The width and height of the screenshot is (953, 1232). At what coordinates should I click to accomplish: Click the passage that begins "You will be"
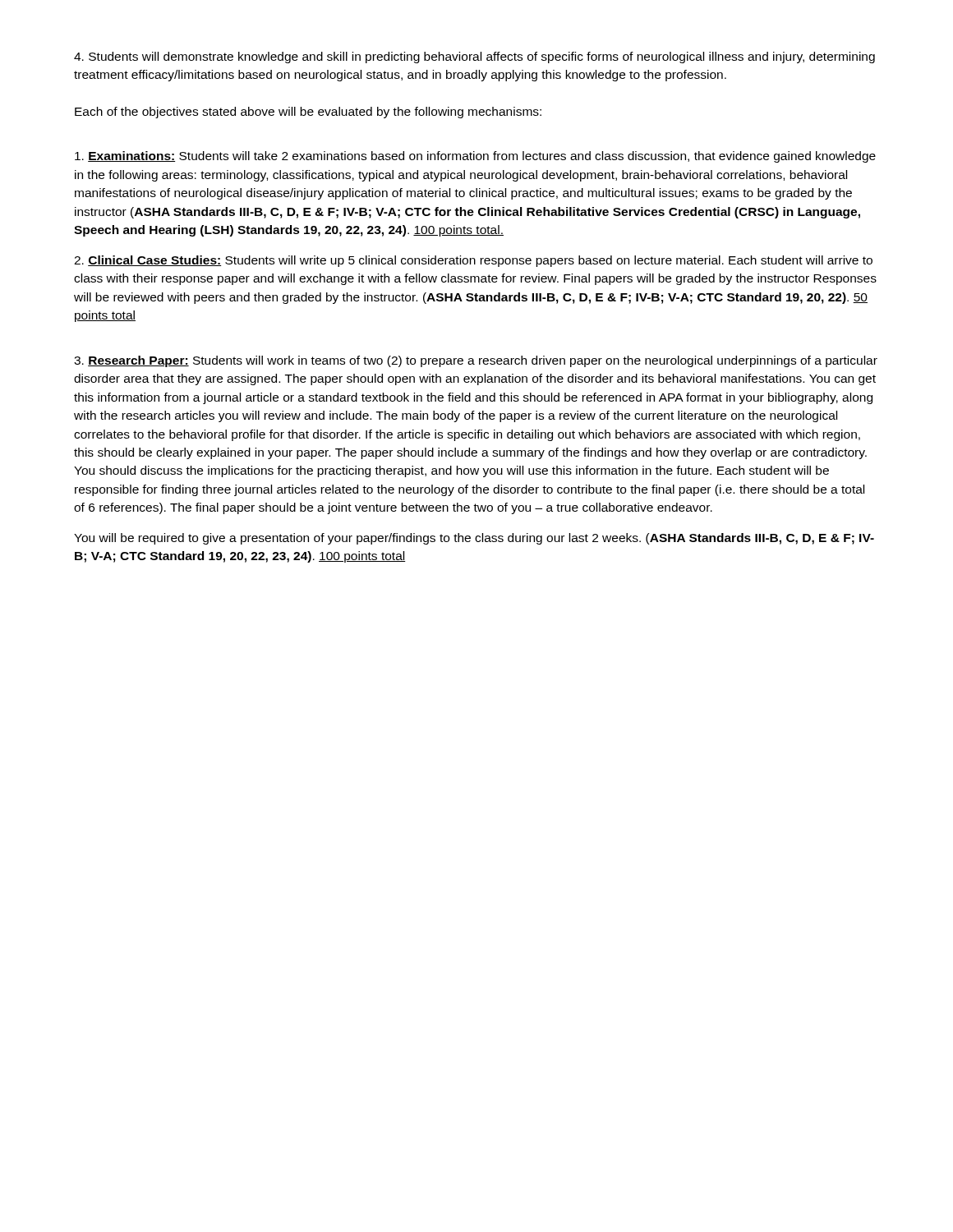[476, 547]
